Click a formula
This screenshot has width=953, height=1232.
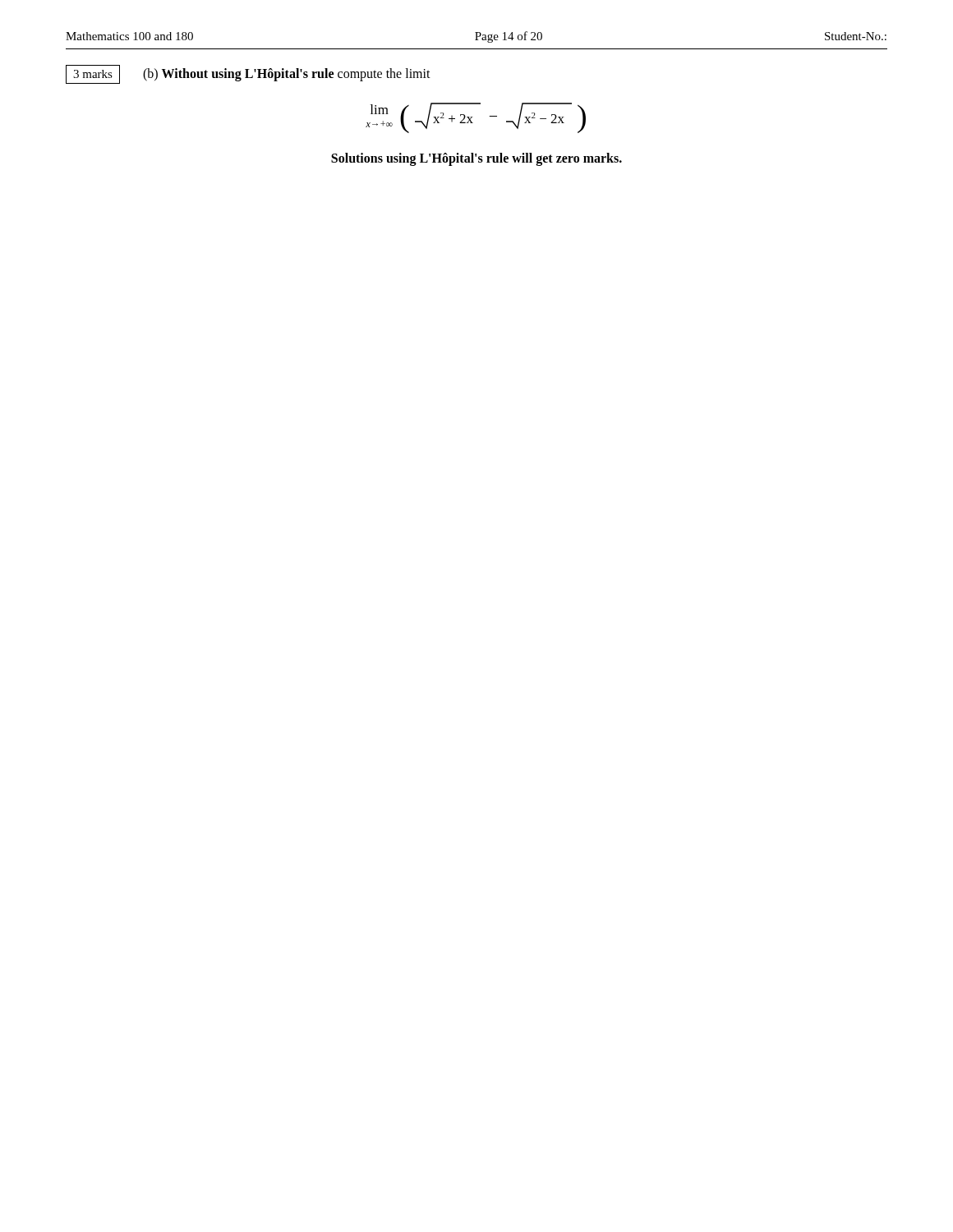click(x=476, y=116)
